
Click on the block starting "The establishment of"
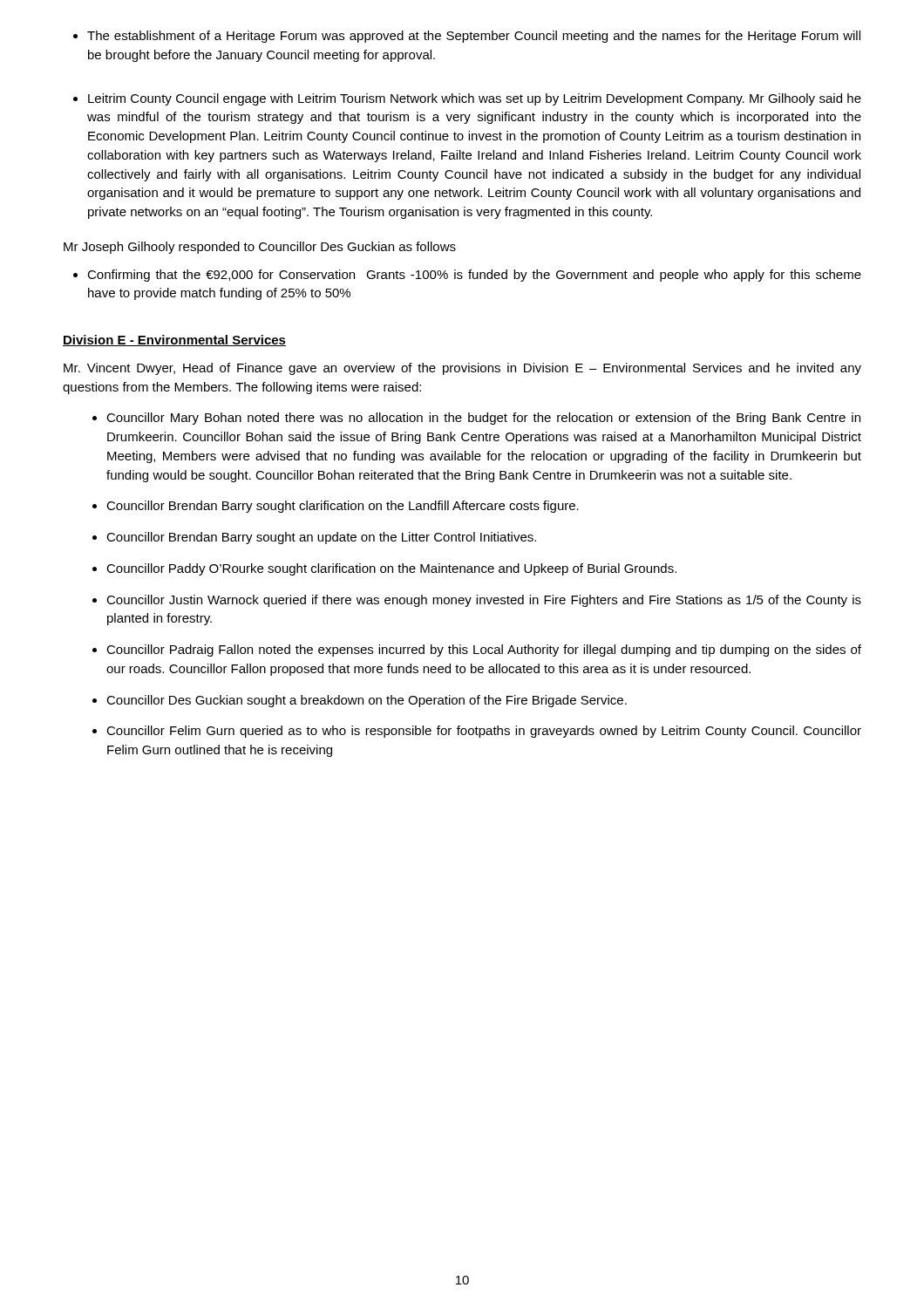(x=474, y=45)
